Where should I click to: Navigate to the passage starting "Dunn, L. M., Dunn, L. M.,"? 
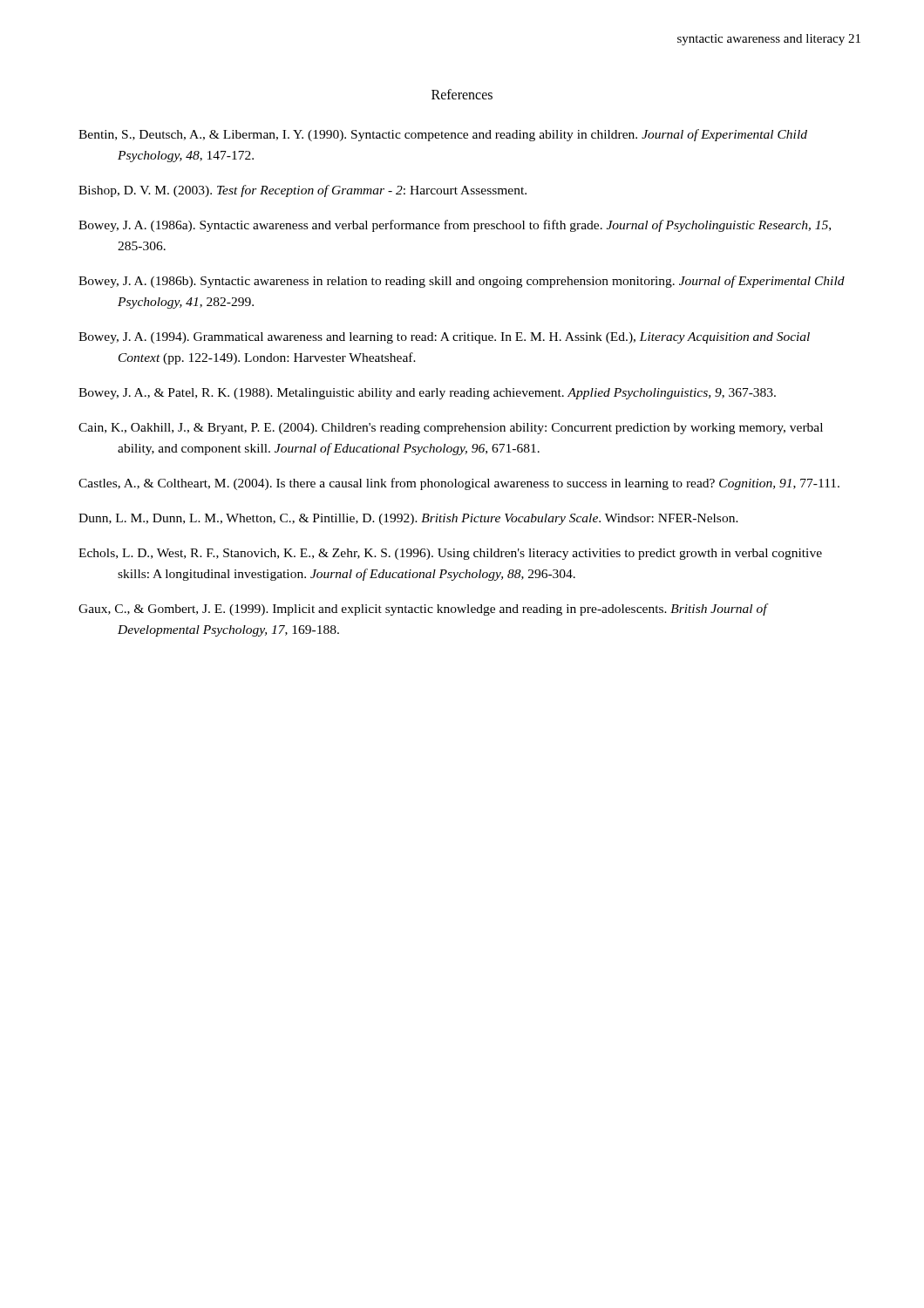click(409, 518)
